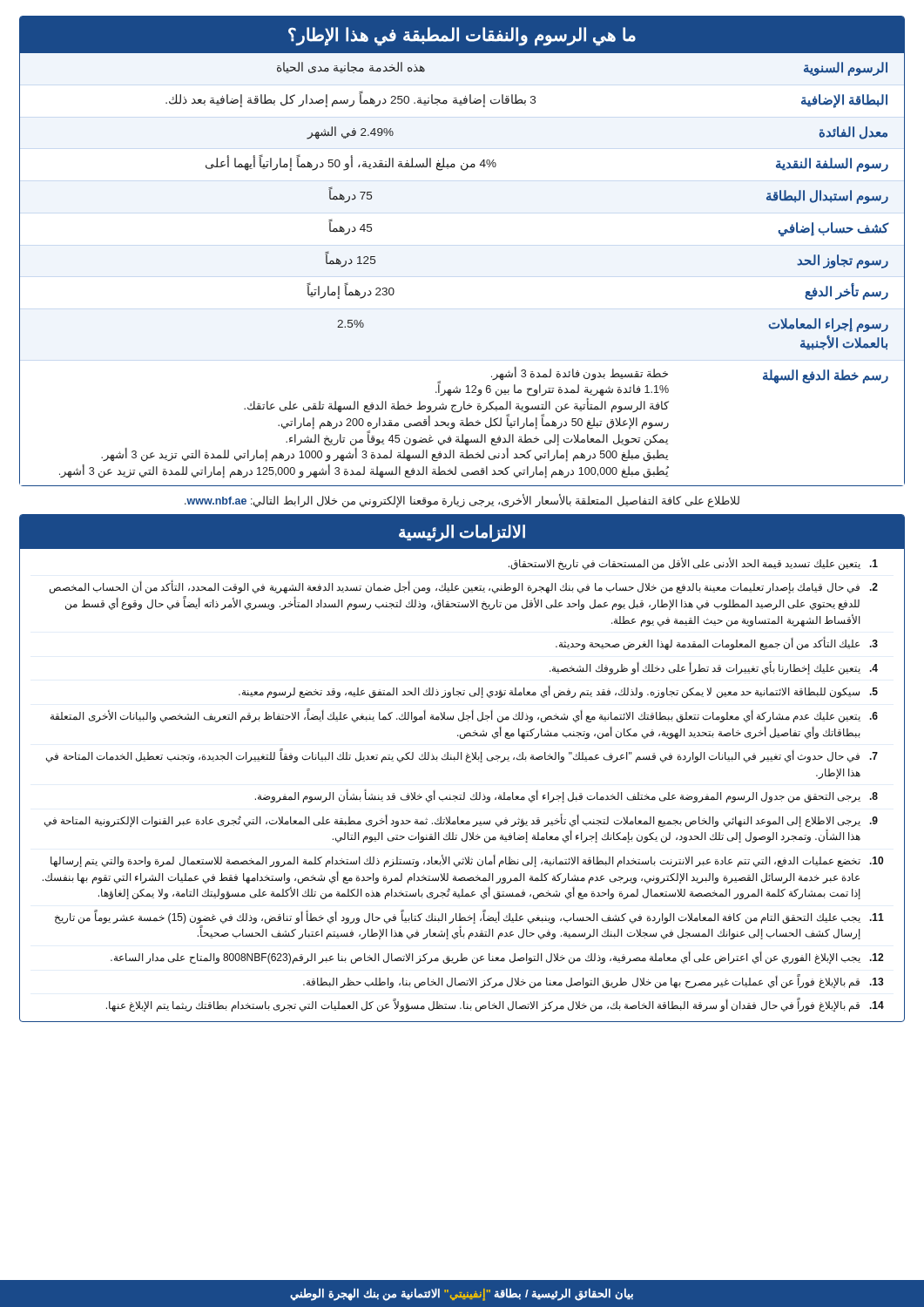Click the passage that begins "يتعين عليك تسديد قيمة الحد الأدنى على الأقل"

pos(693,564)
